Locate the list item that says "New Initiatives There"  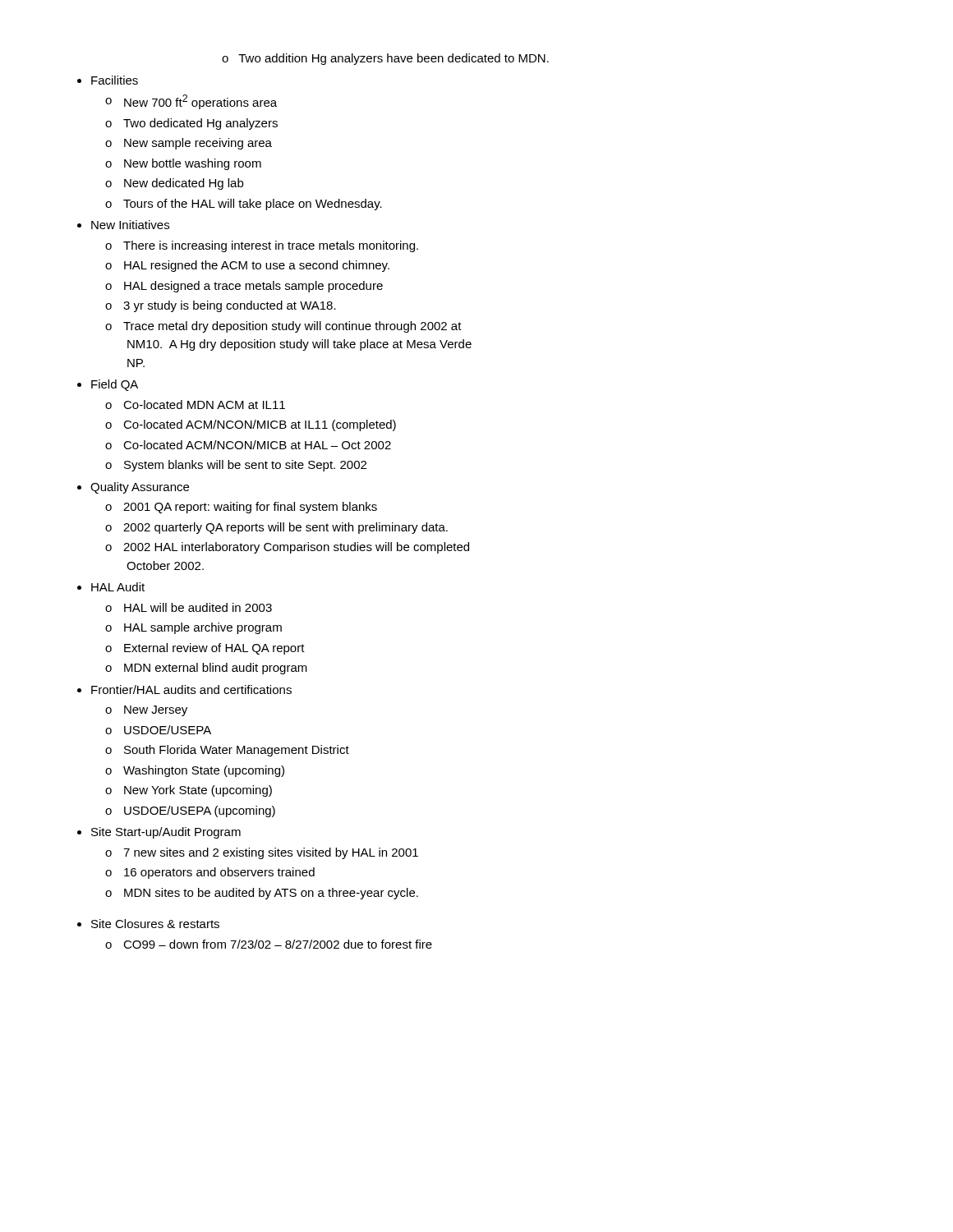[x=130, y=225]
